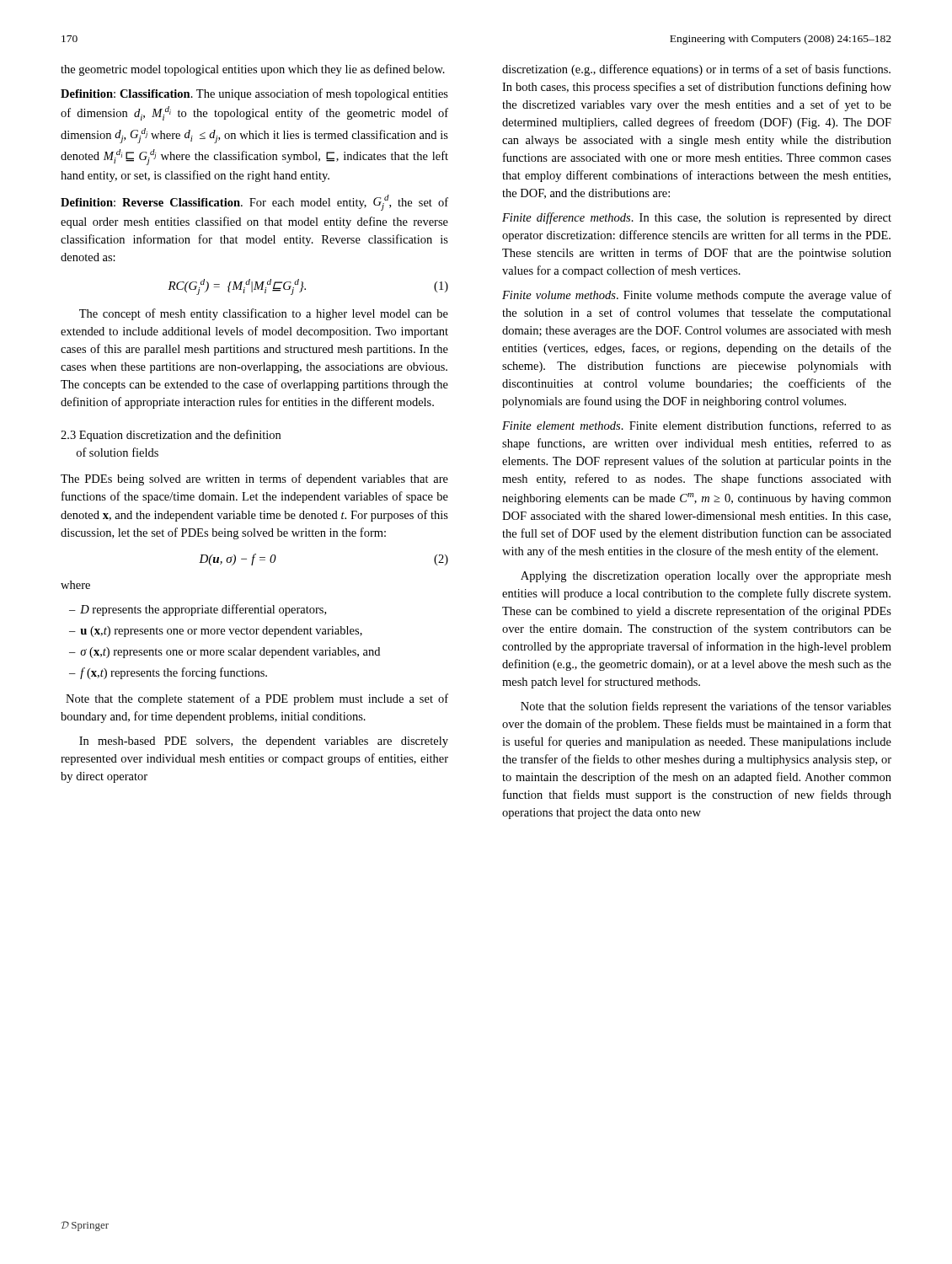Point to the text starting "Finite volume methods. Finite volume"
Viewport: 952px width, 1264px height.
pyautogui.click(x=697, y=349)
